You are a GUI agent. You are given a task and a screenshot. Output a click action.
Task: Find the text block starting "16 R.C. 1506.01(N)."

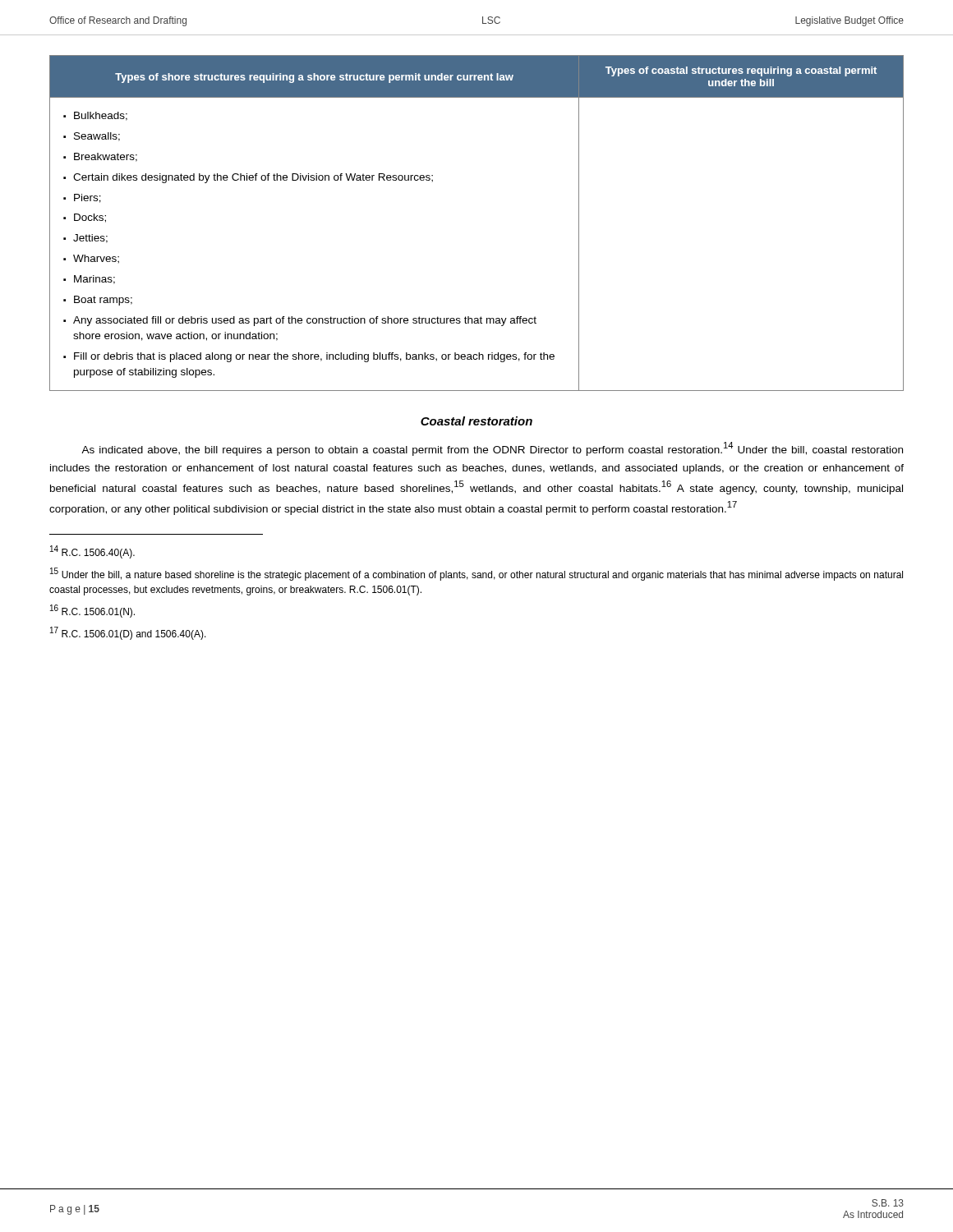pyautogui.click(x=92, y=611)
